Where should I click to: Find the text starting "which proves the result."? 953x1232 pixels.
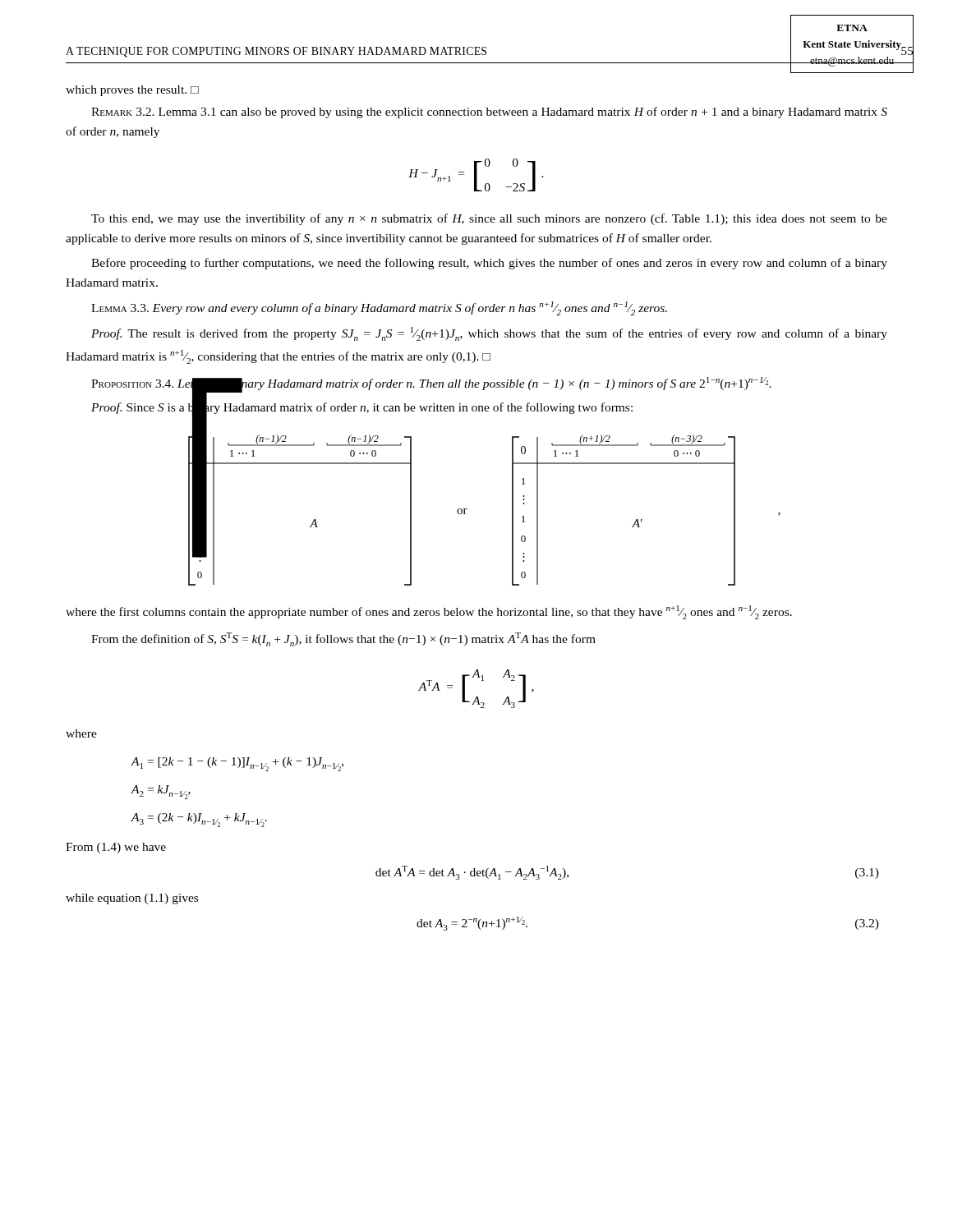pyautogui.click(x=132, y=89)
